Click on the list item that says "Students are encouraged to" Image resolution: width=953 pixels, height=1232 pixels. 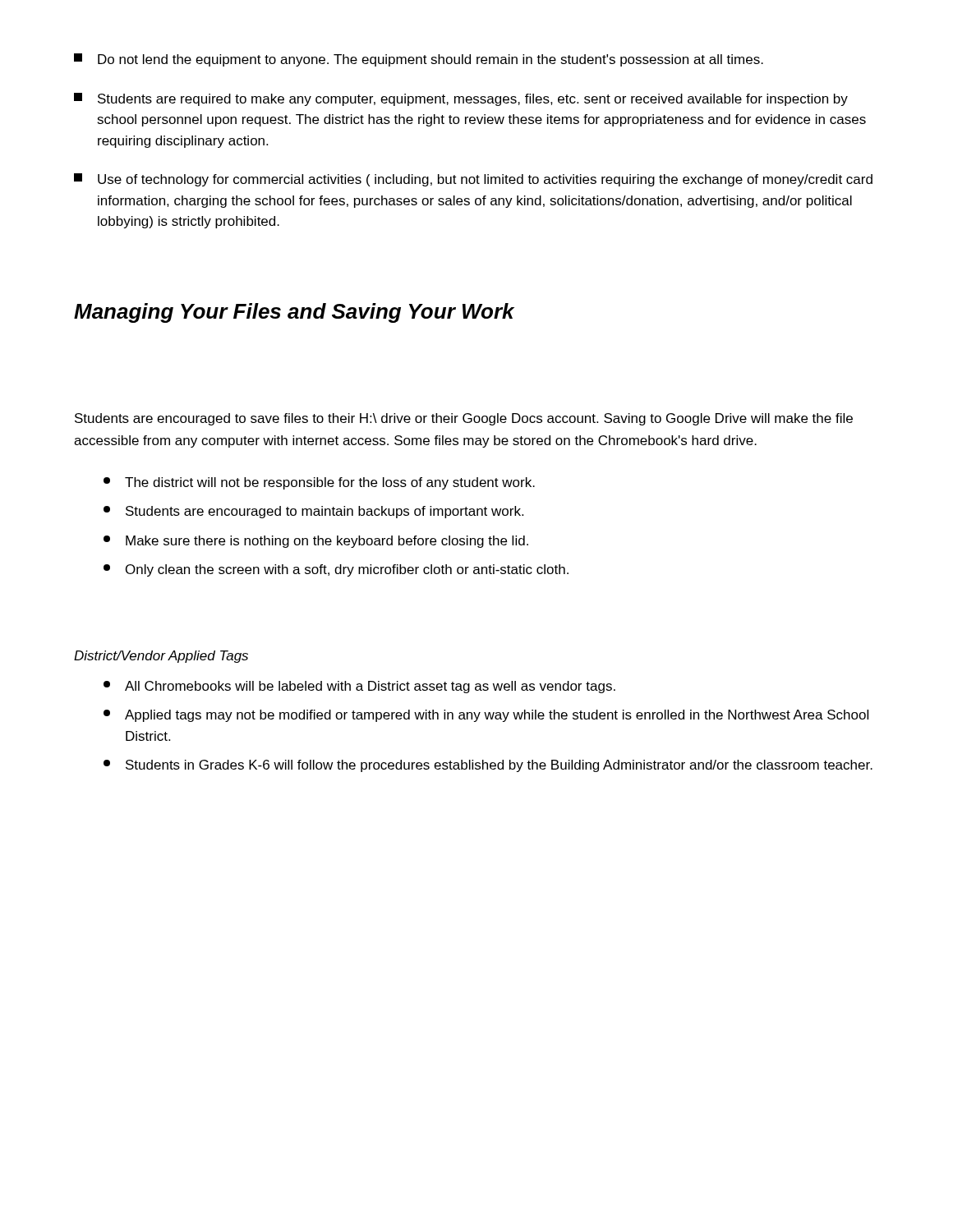pyautogui.click(x=491, y=512)
